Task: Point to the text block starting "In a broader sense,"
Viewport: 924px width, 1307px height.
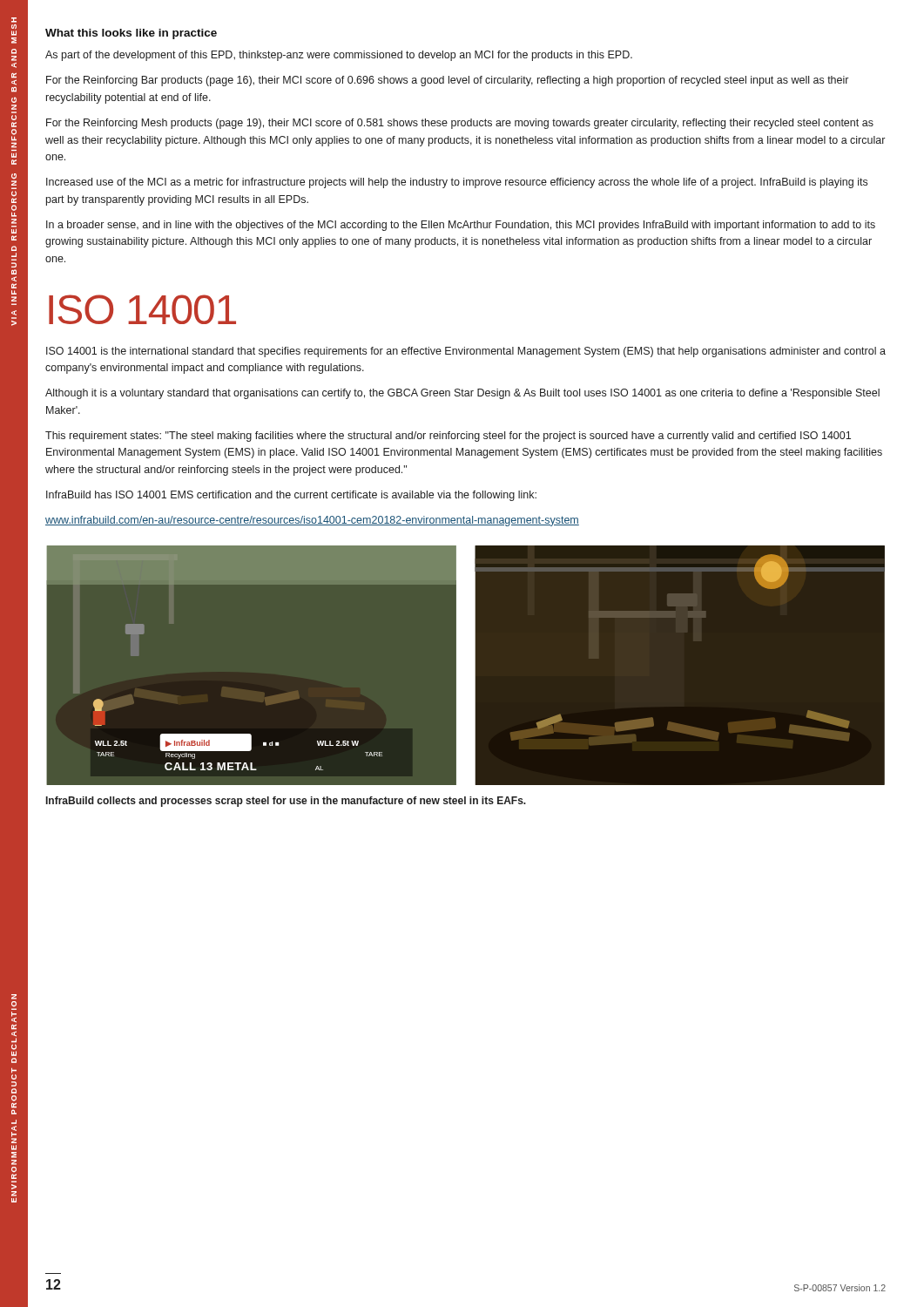Action: click(x=460, y=242)
